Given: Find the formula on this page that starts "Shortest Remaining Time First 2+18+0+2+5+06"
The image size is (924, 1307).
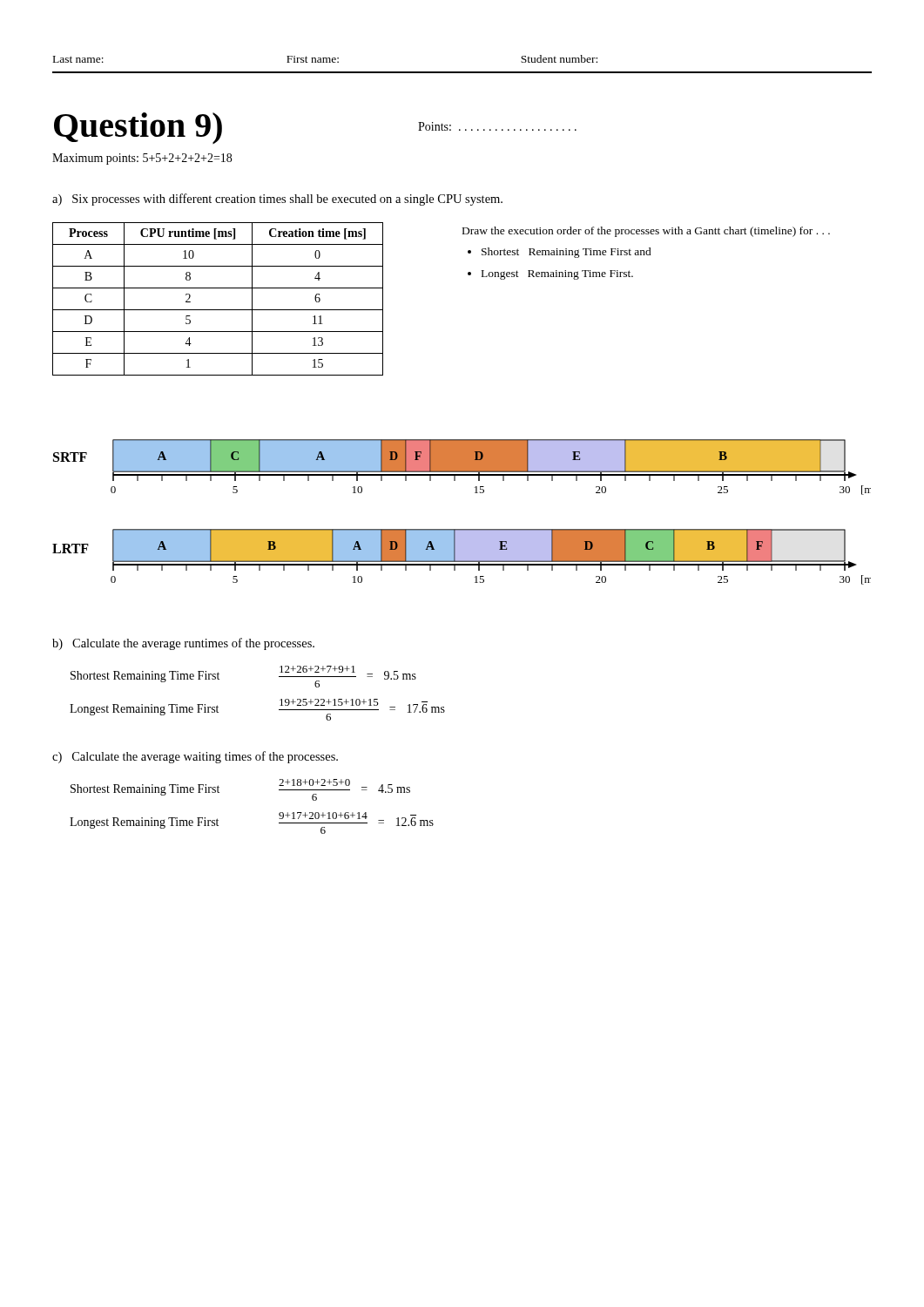Looking at the screenshot, I should 164,790.
